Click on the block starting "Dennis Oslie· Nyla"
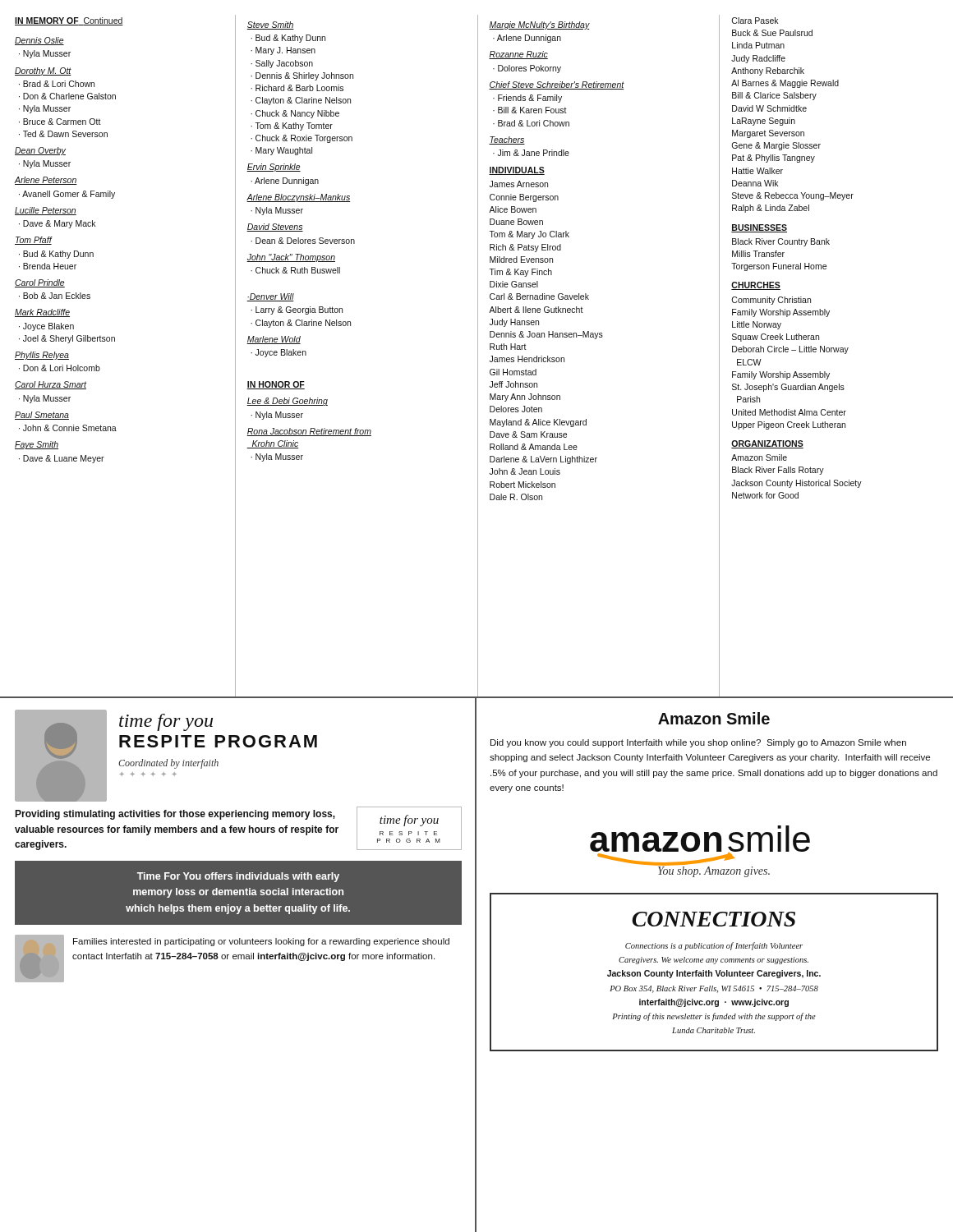 39,41
